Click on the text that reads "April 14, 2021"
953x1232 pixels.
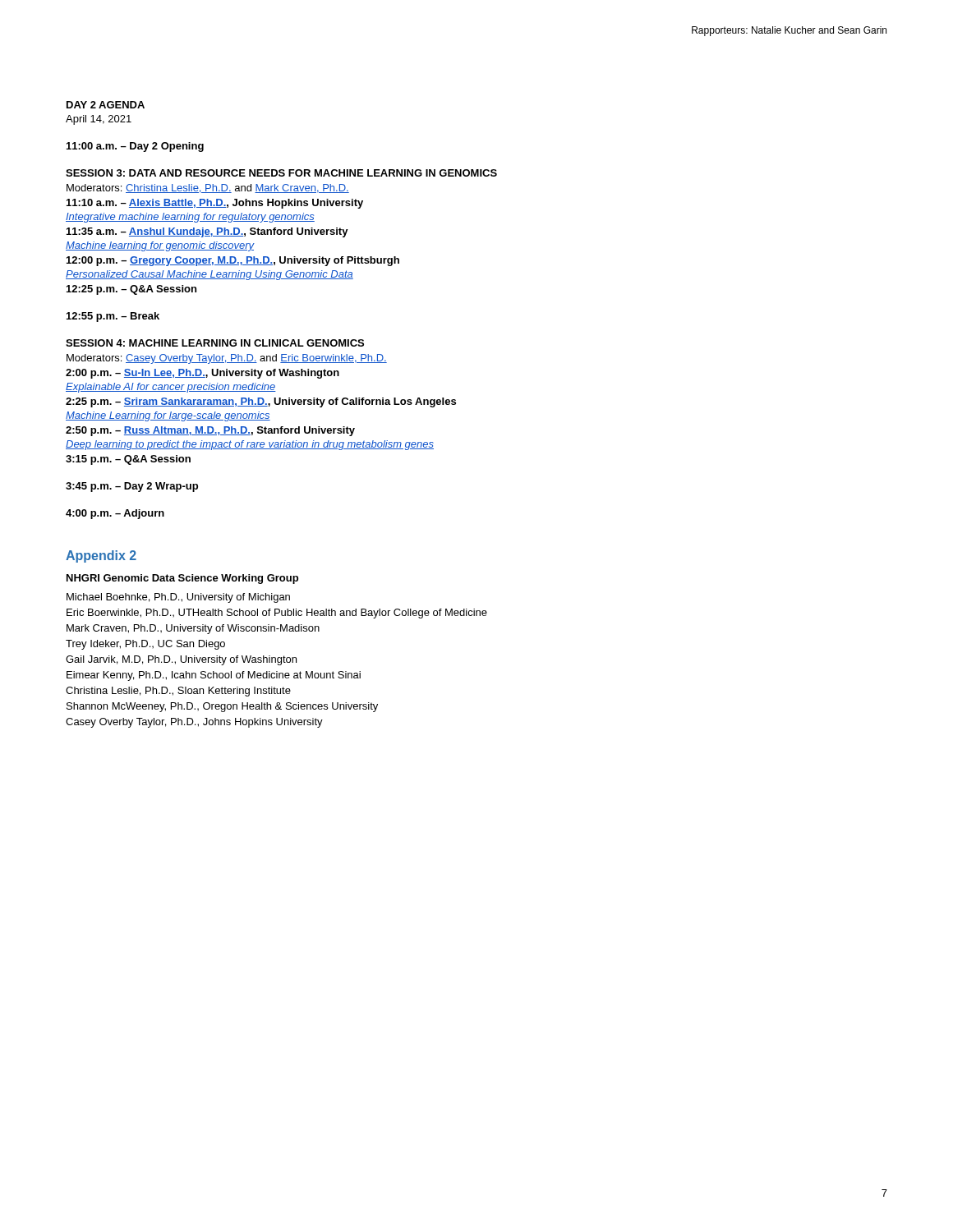99,119
